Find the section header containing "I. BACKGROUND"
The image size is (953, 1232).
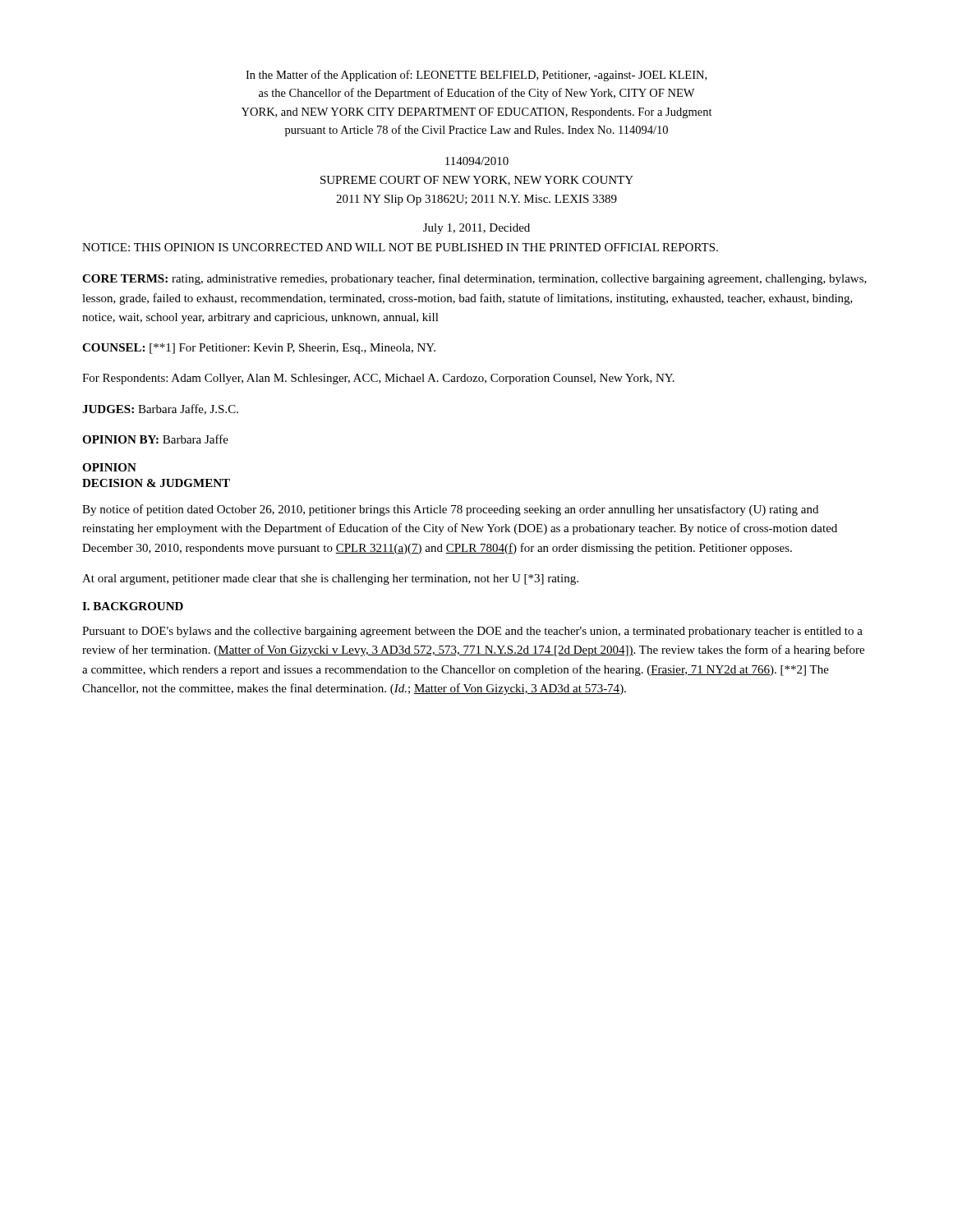click(x=133, y=606)
